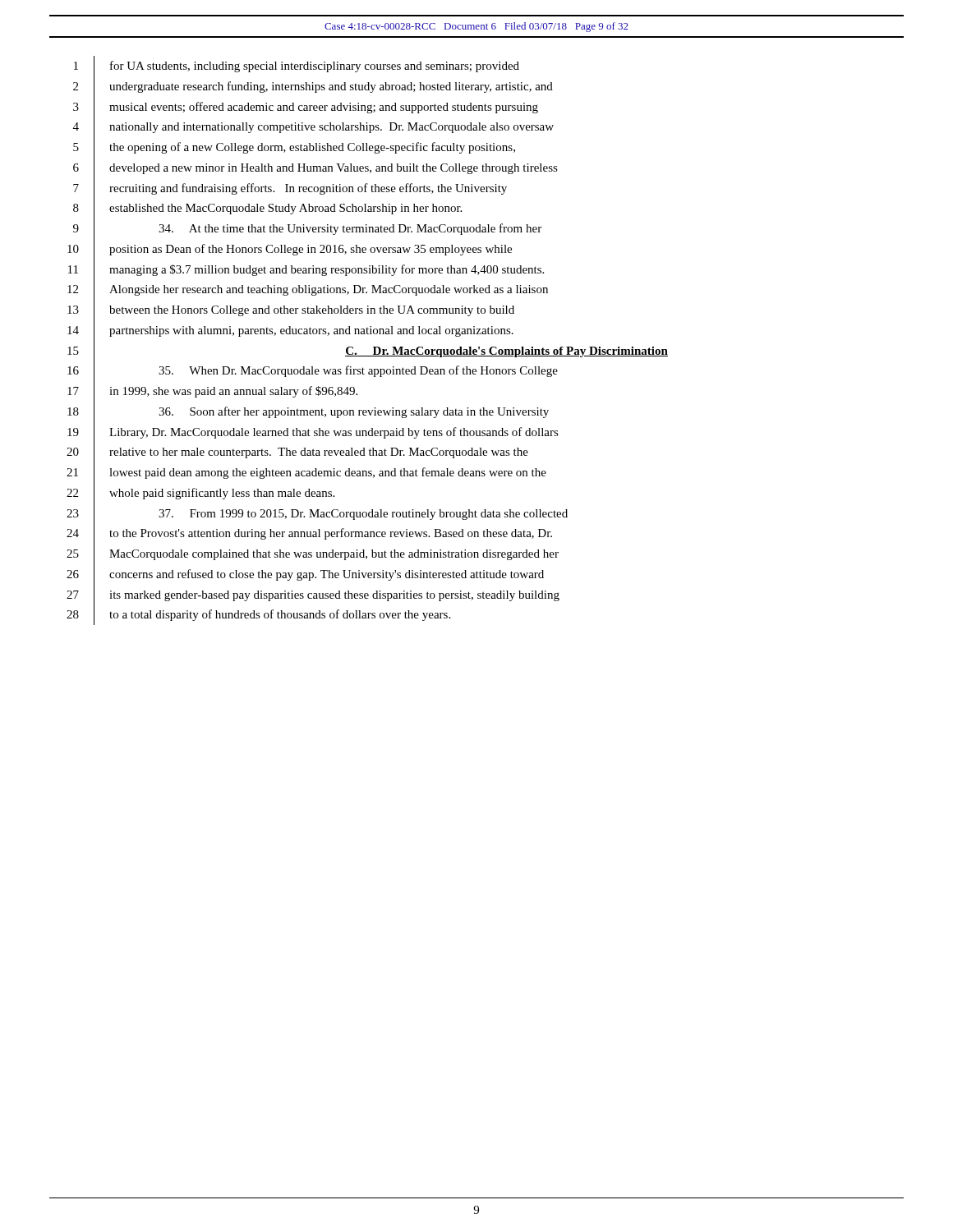Screen dimensions: 1232x953
Task: Select the section header
Action: click(476, 351)
